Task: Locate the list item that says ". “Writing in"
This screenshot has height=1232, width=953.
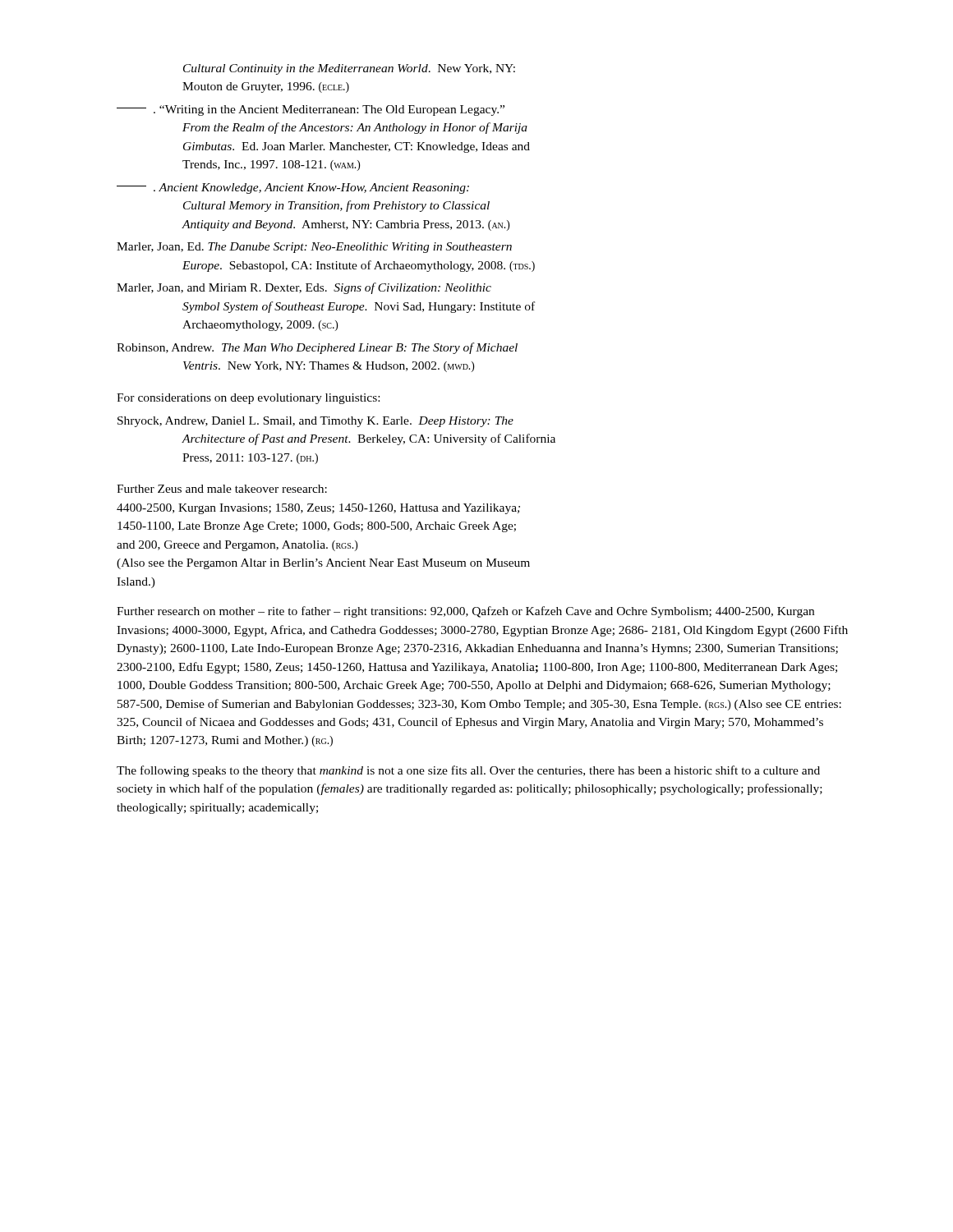Action: pos(486,137)
